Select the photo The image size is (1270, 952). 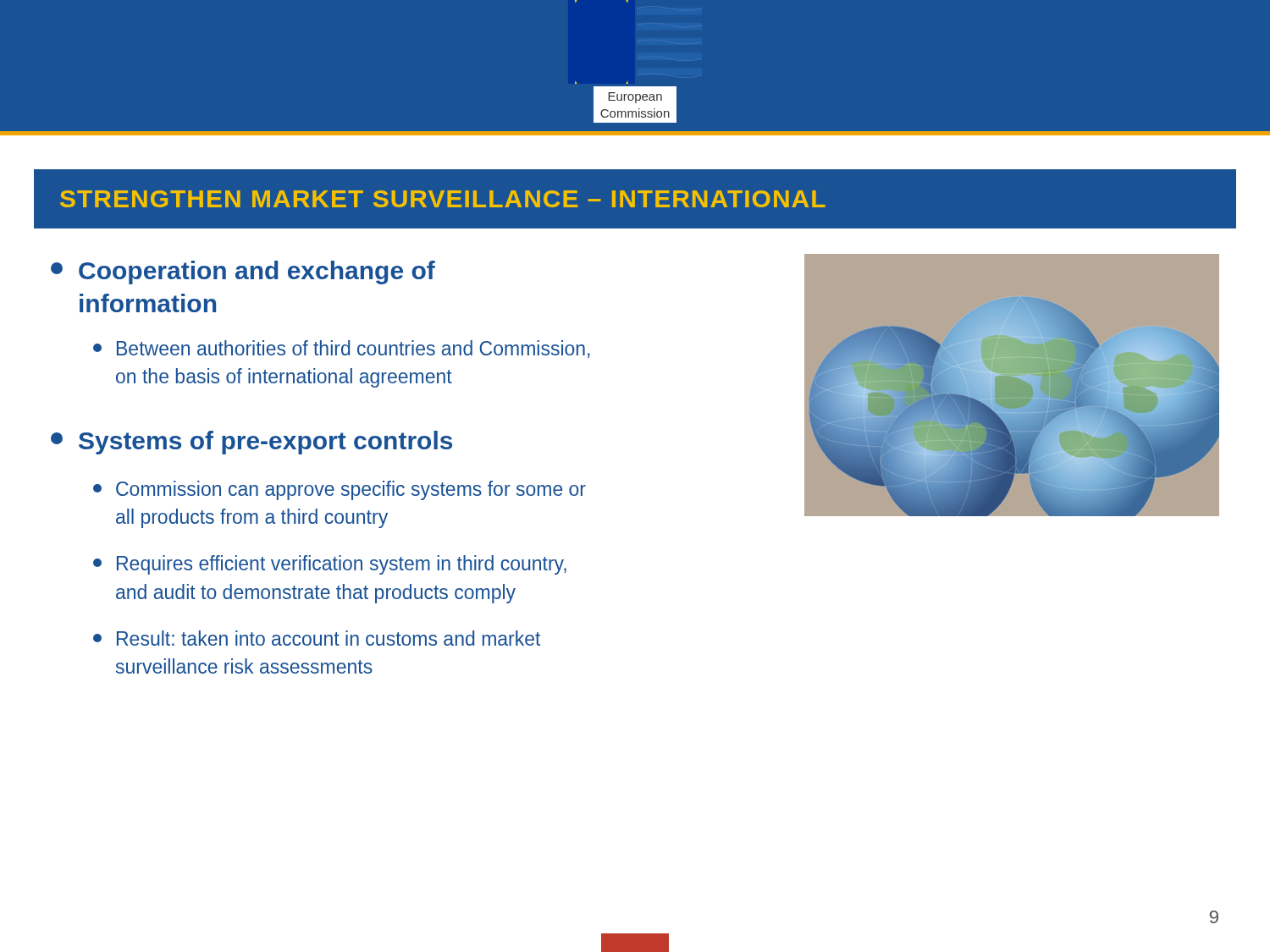(1012, 385)
